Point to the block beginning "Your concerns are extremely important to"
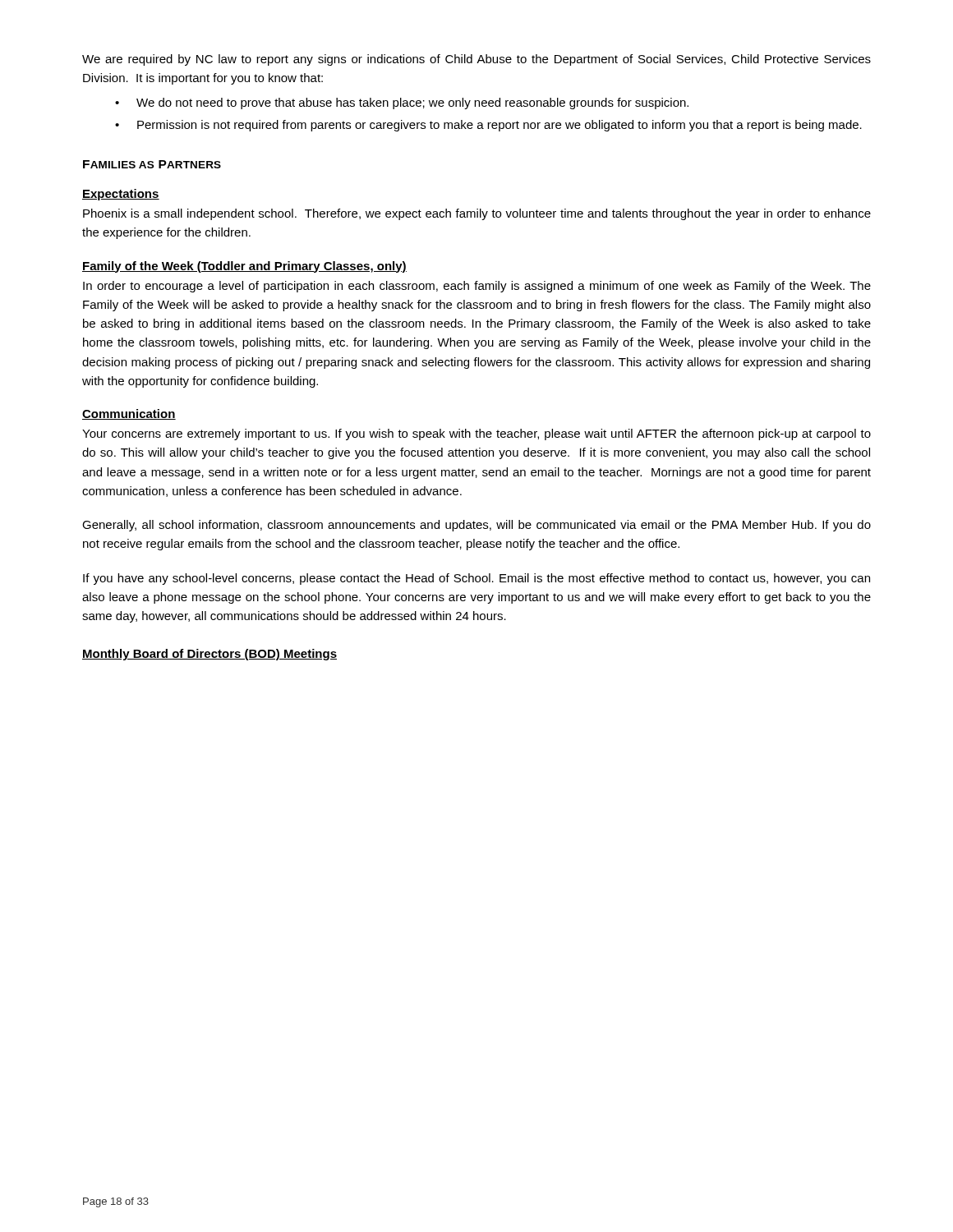Viewport: 953px width, 1232px height. [476, 462]
